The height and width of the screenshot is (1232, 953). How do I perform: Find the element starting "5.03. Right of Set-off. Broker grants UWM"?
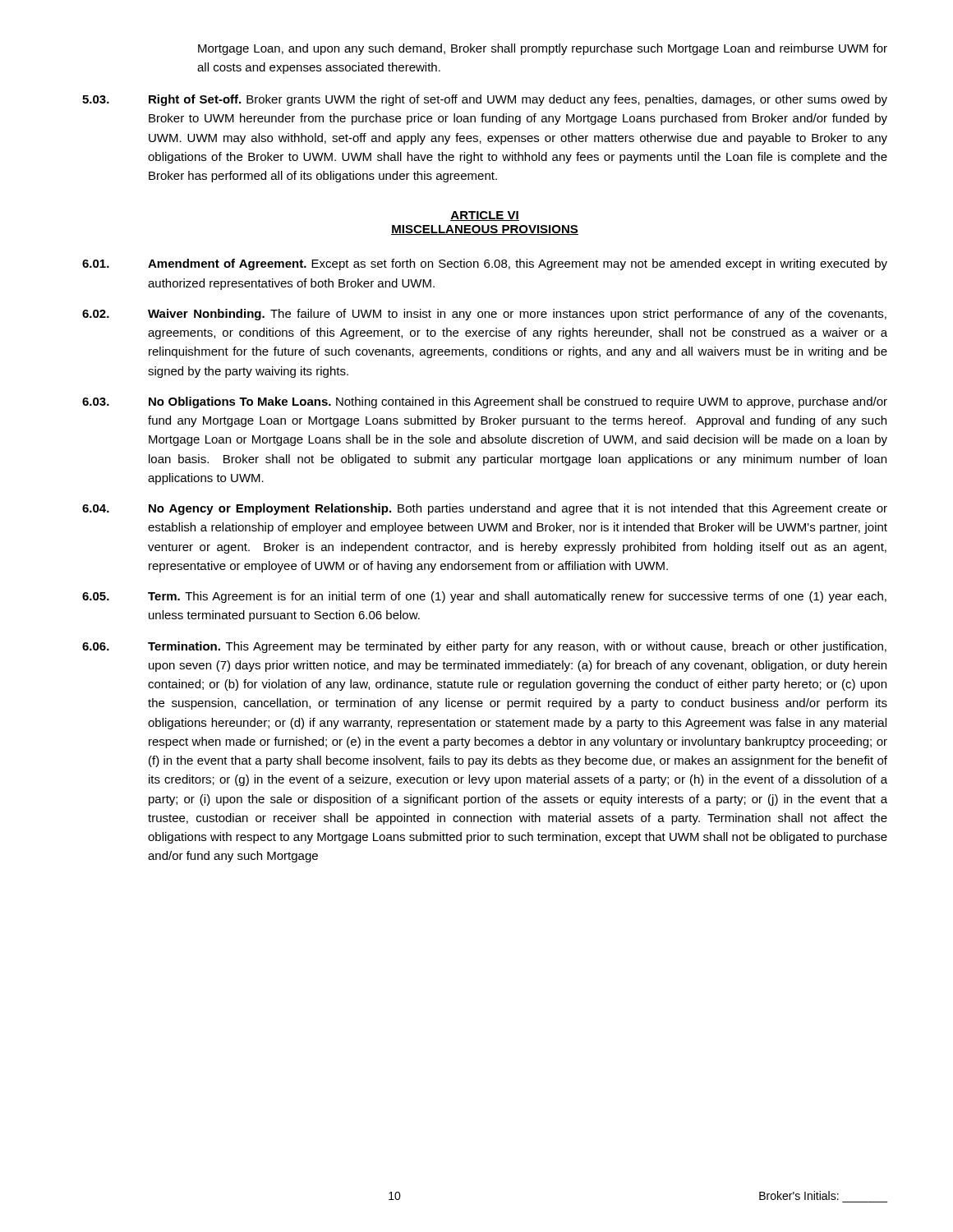coord(485,137)
